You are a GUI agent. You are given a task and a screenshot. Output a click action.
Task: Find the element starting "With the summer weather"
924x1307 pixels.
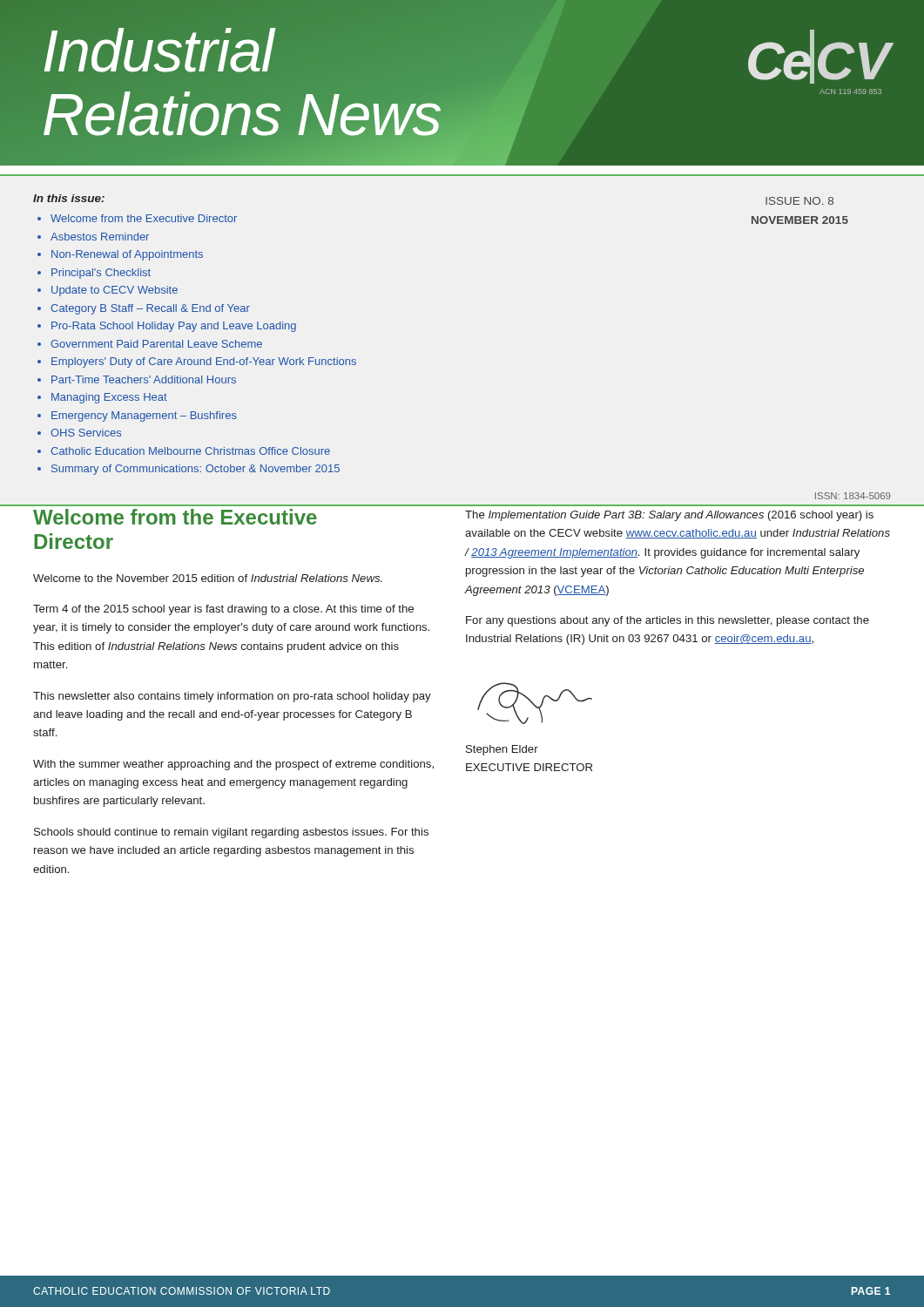tap(234, 782)
